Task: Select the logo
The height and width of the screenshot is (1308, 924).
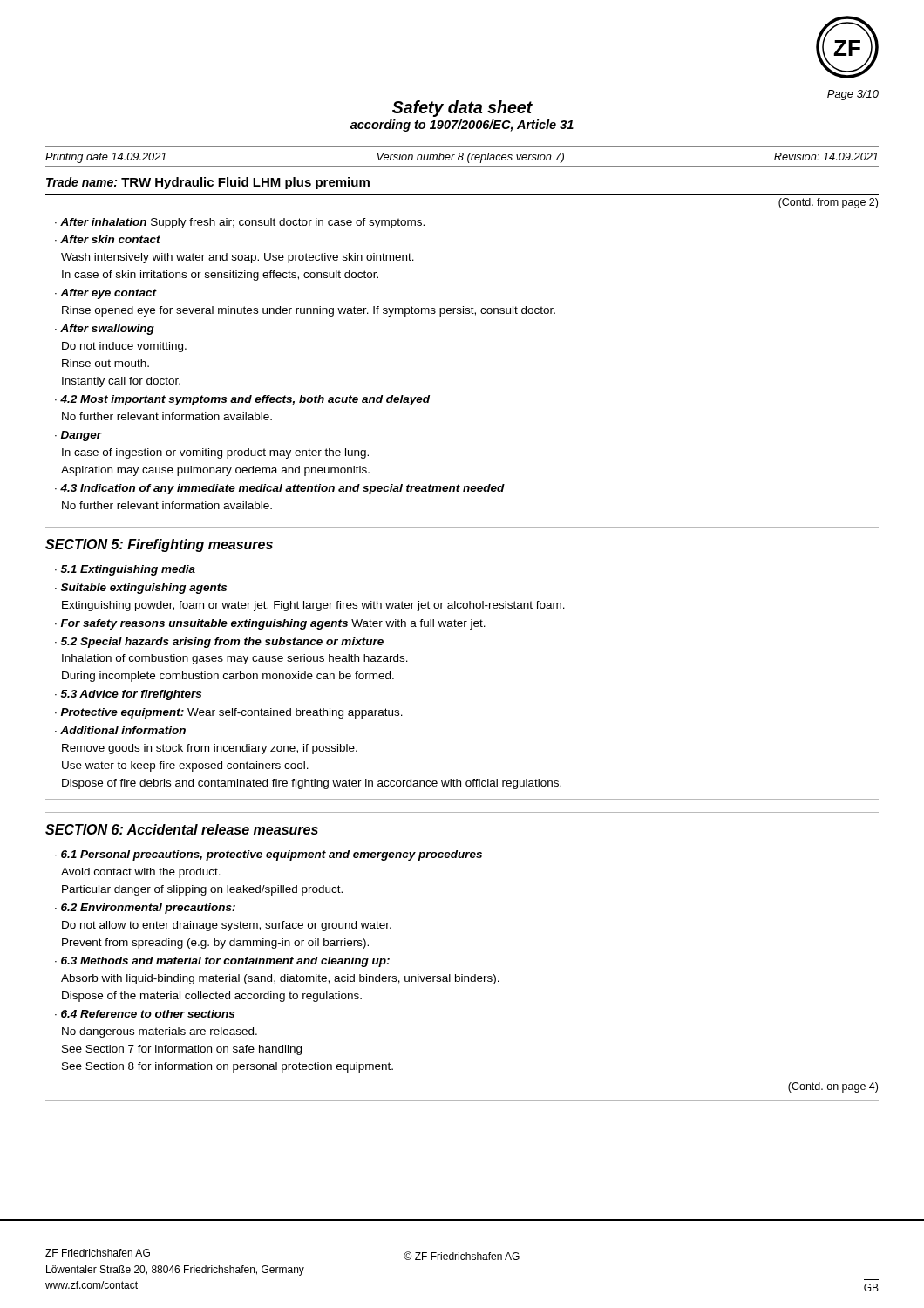Action: [847, 48]
